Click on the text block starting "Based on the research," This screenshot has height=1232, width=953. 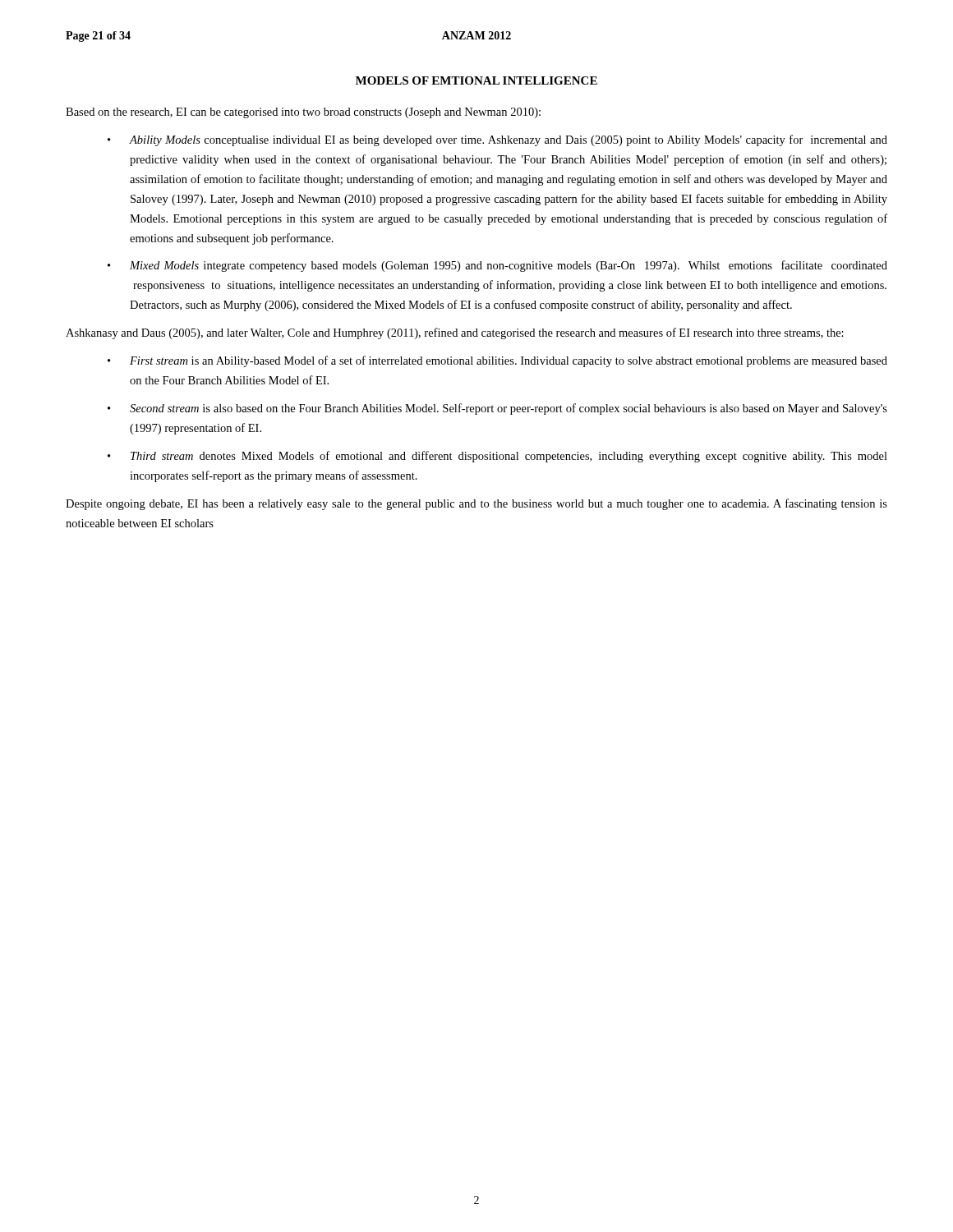pyautogui.click(x=304, y=112)
